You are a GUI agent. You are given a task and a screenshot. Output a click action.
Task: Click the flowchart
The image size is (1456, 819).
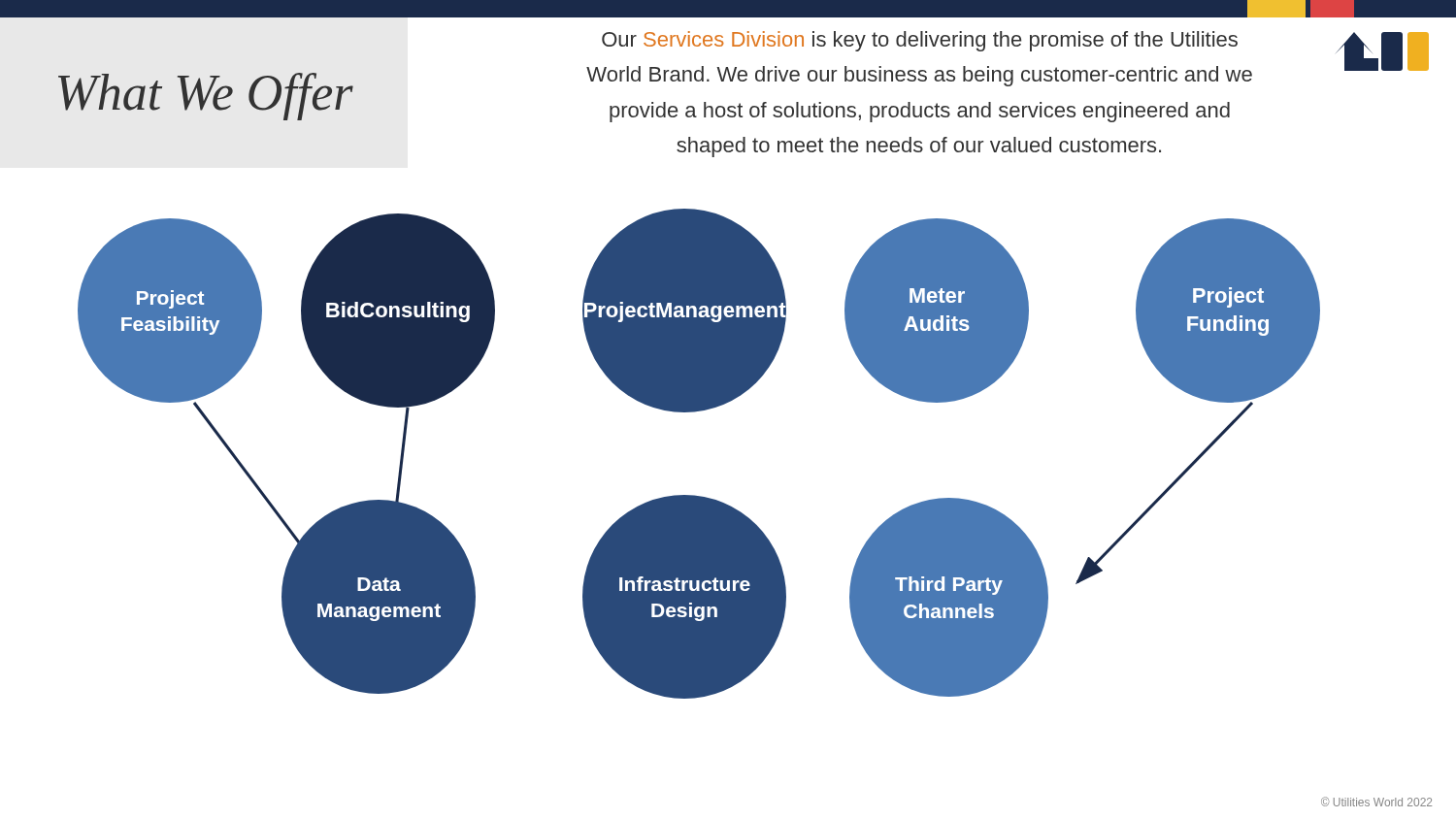pyautogui.click(x=728, y=485)
